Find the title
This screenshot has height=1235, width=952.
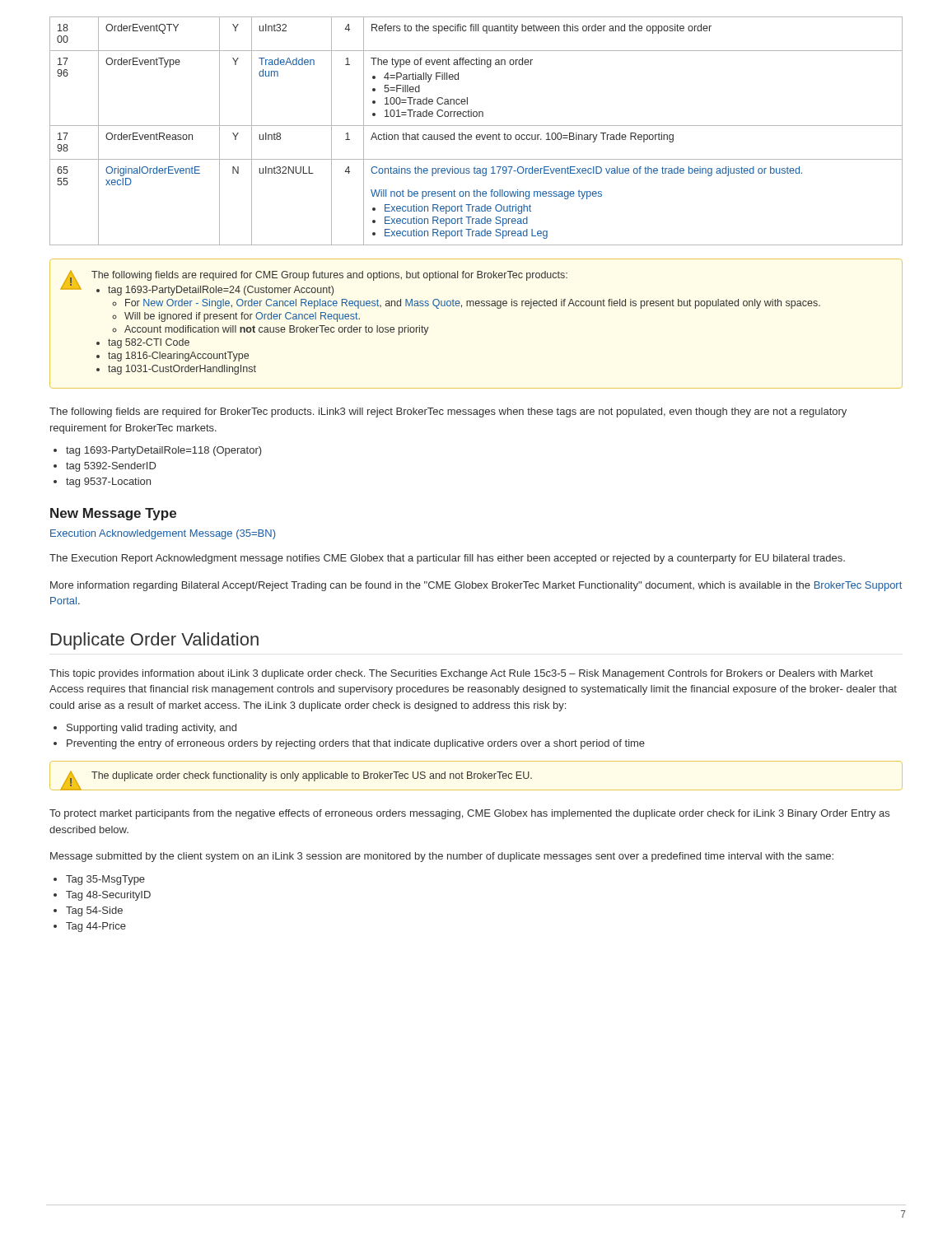pos(476,641)
